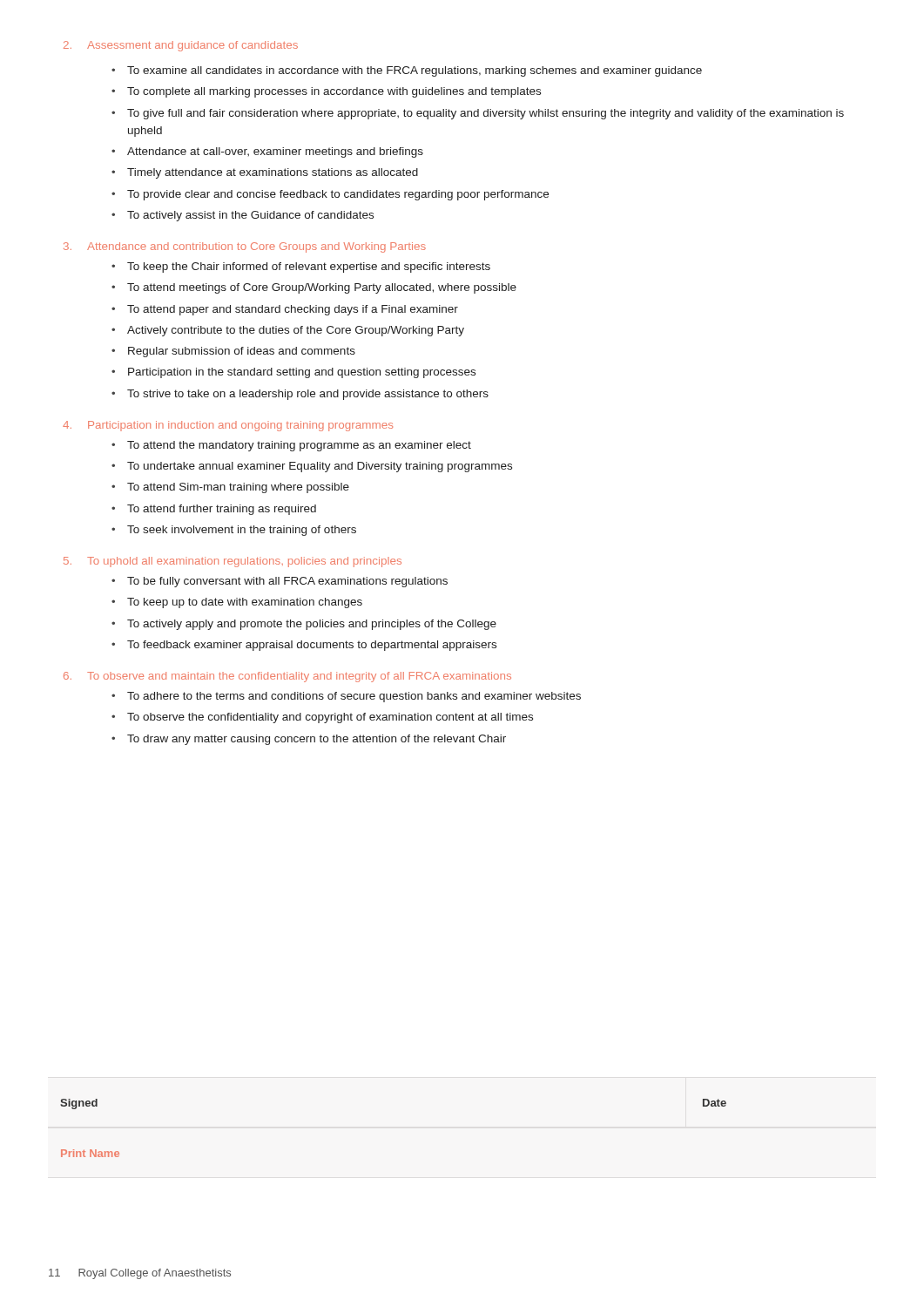
Task: Select the block starting "To adhere to the terms"
Action: (354, 696)
